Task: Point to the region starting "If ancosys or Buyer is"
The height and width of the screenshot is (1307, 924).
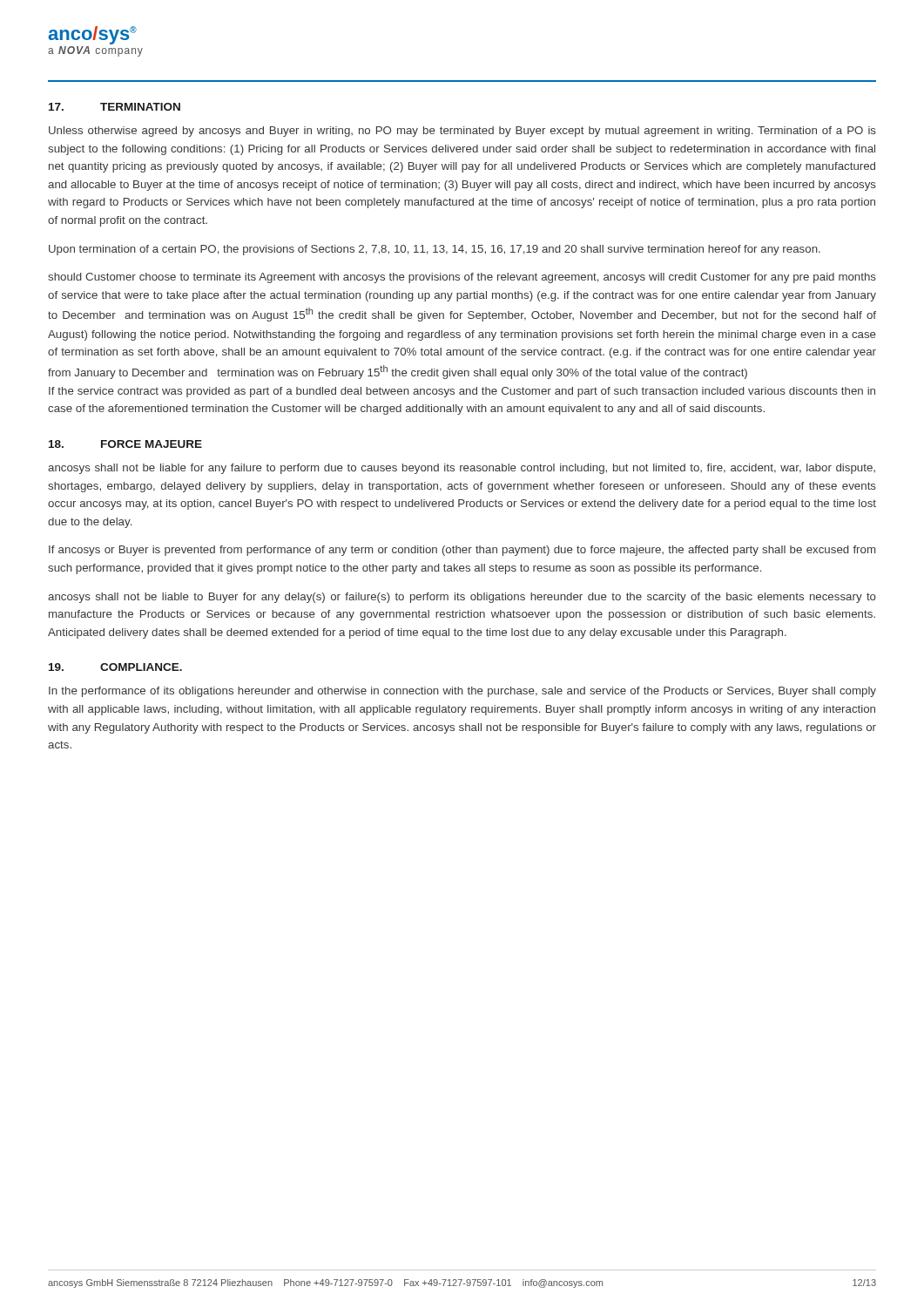Action: tap(462, 559)
